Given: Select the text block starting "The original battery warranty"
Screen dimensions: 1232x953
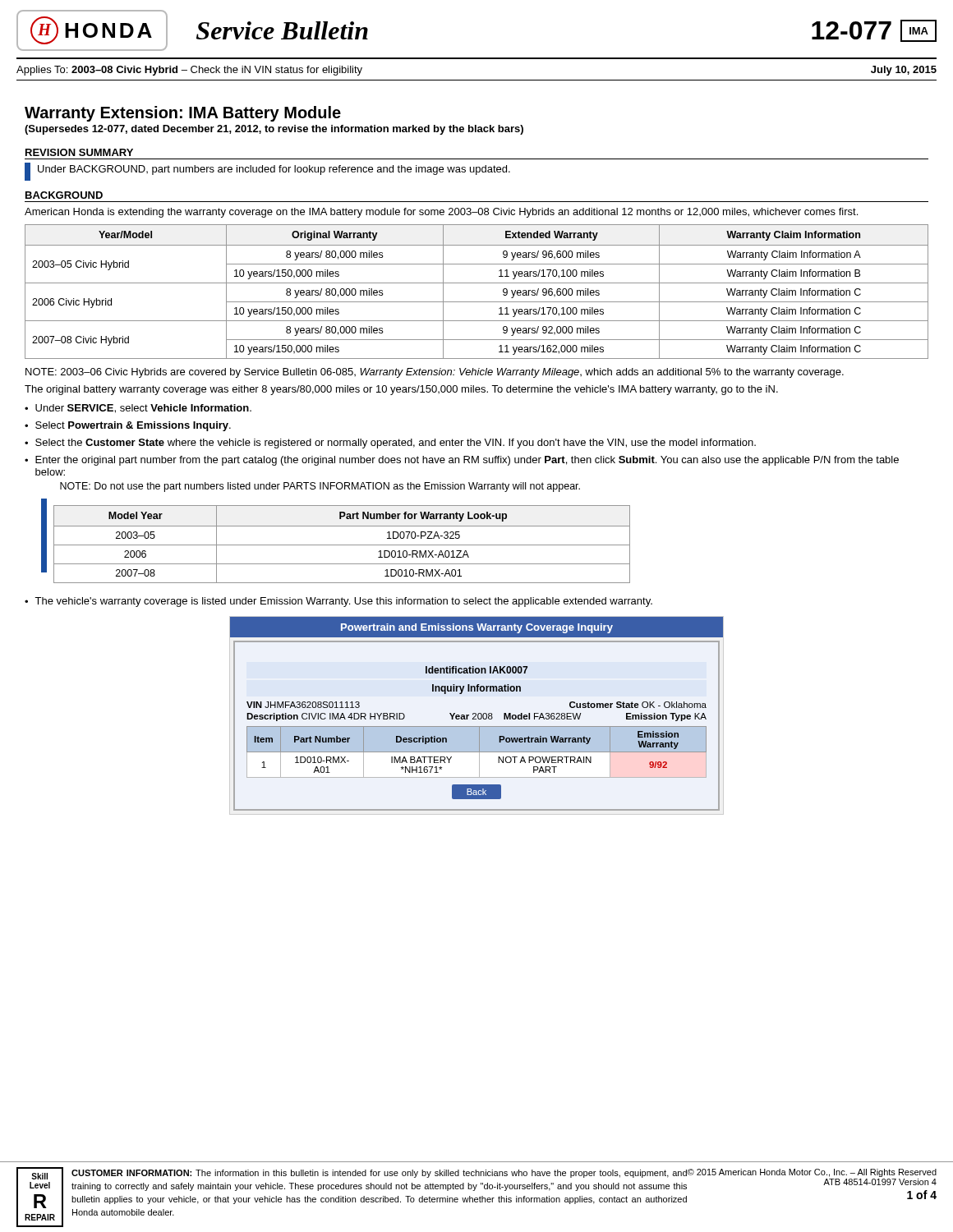Looking at the screenshot, I should [402, 389].
